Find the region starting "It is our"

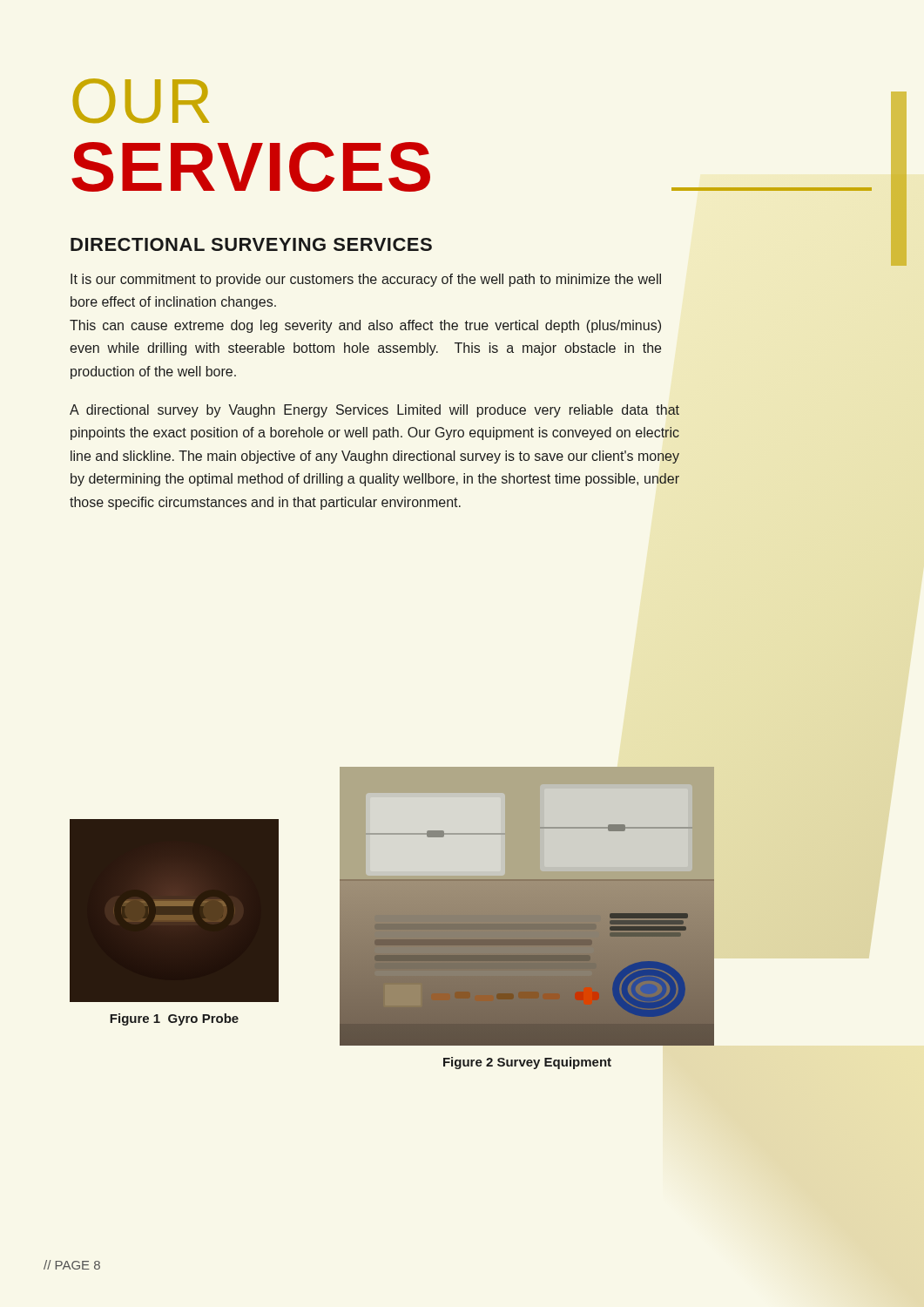pos(366,325)
